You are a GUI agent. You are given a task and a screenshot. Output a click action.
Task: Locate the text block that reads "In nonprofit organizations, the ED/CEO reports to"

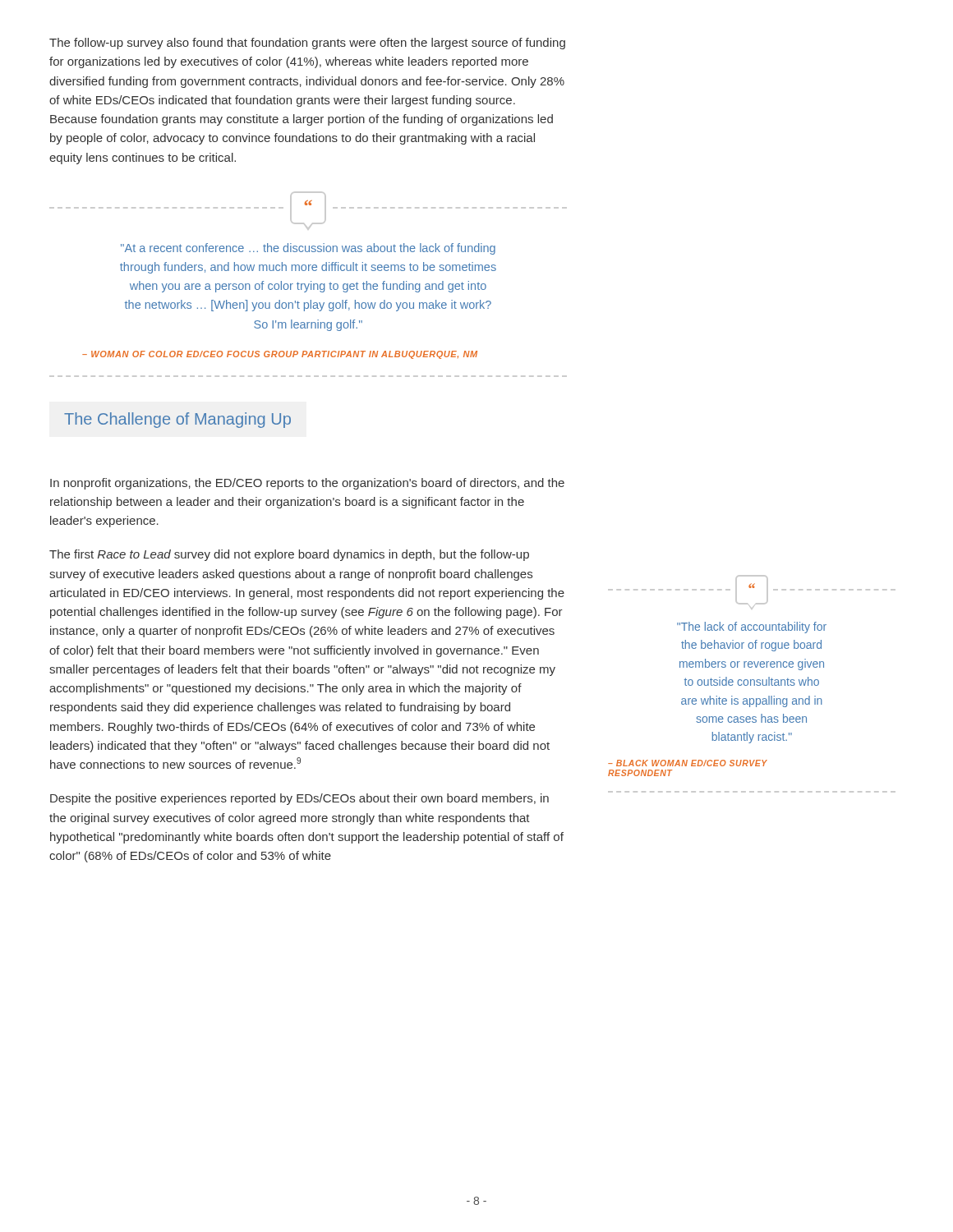[307, 501]
